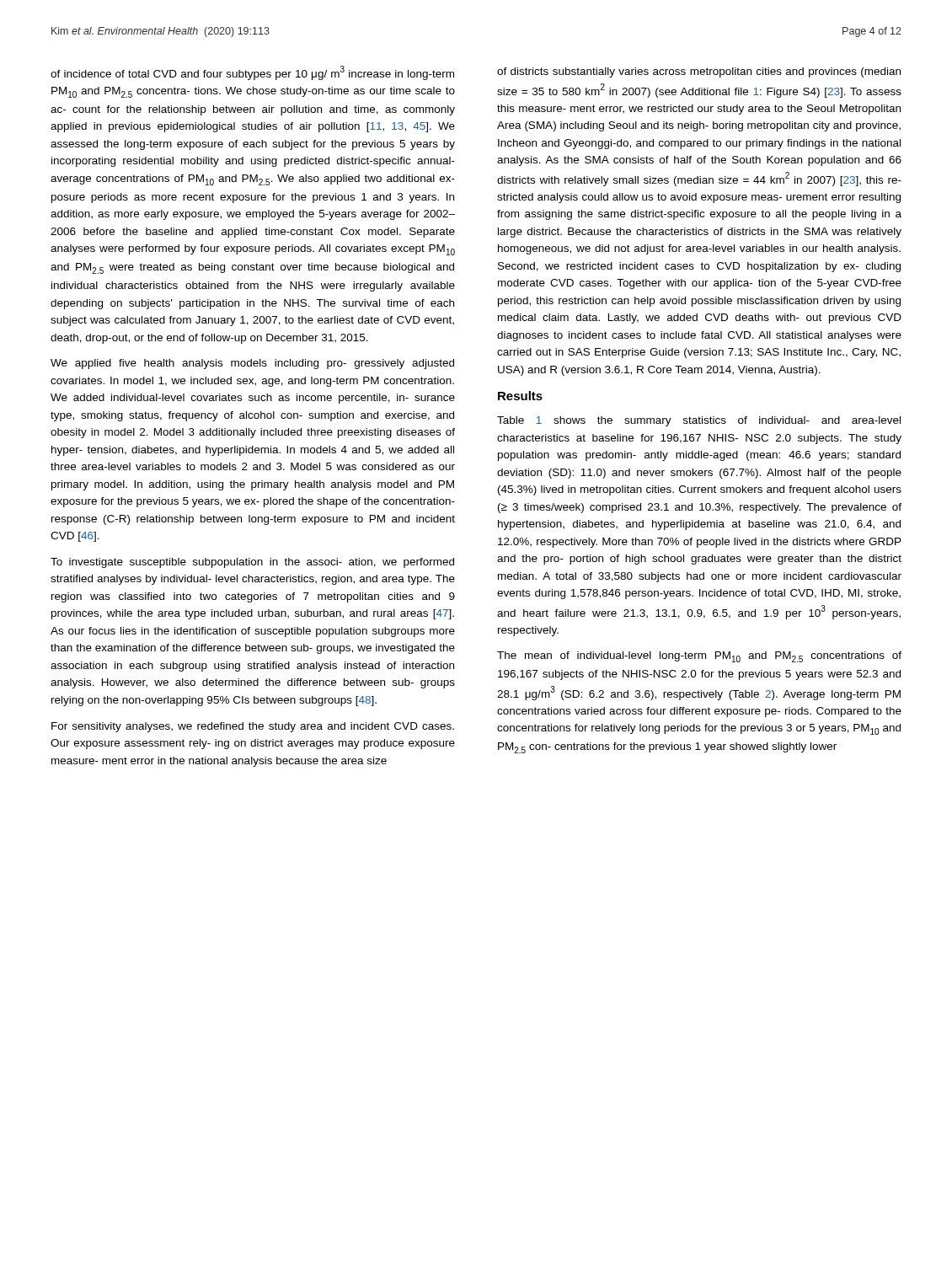Point to the passage starting "The mean of individual-level"

[x=699, y=702]
